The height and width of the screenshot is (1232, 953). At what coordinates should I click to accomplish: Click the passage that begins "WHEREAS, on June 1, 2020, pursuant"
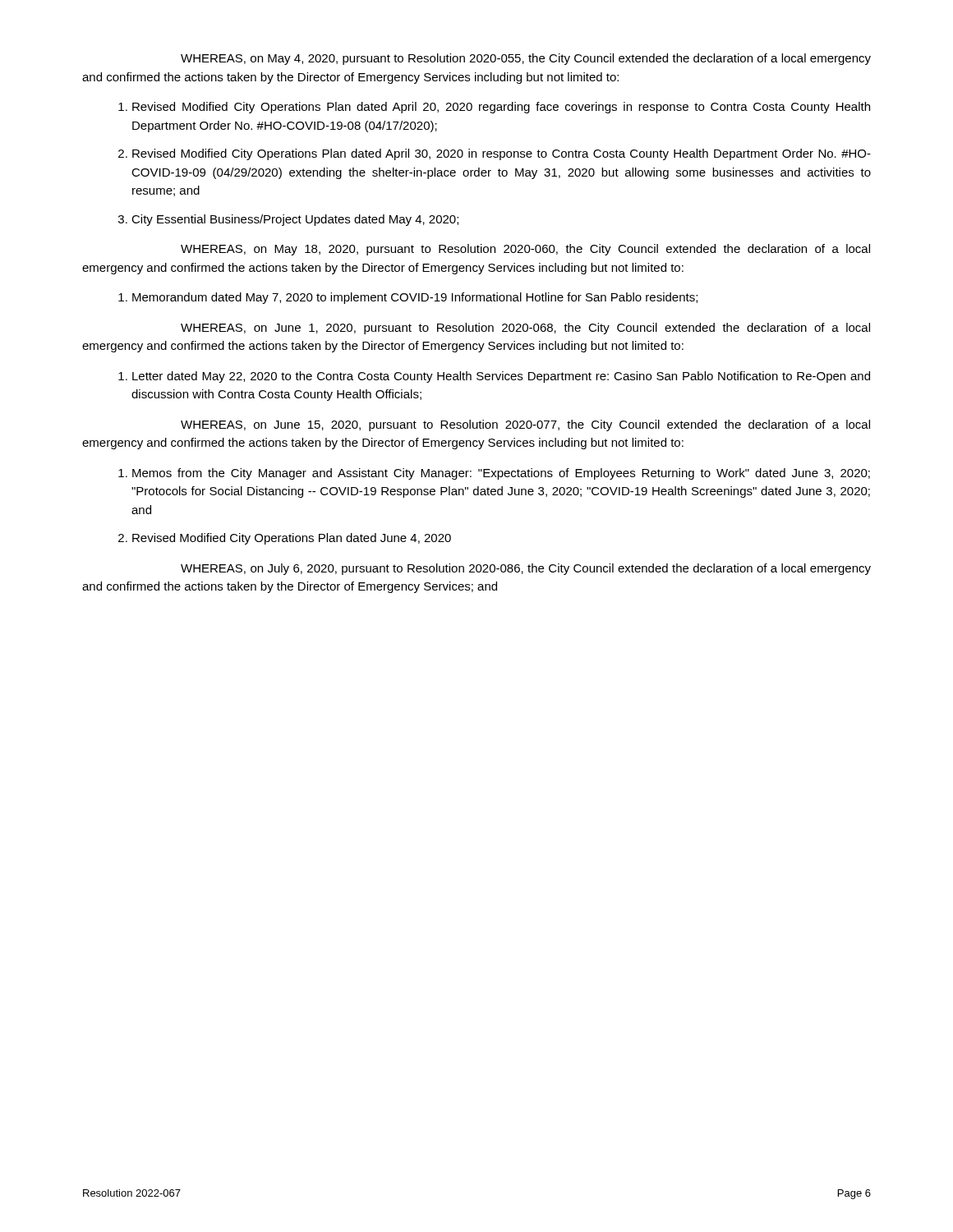(x=476, y=336)
